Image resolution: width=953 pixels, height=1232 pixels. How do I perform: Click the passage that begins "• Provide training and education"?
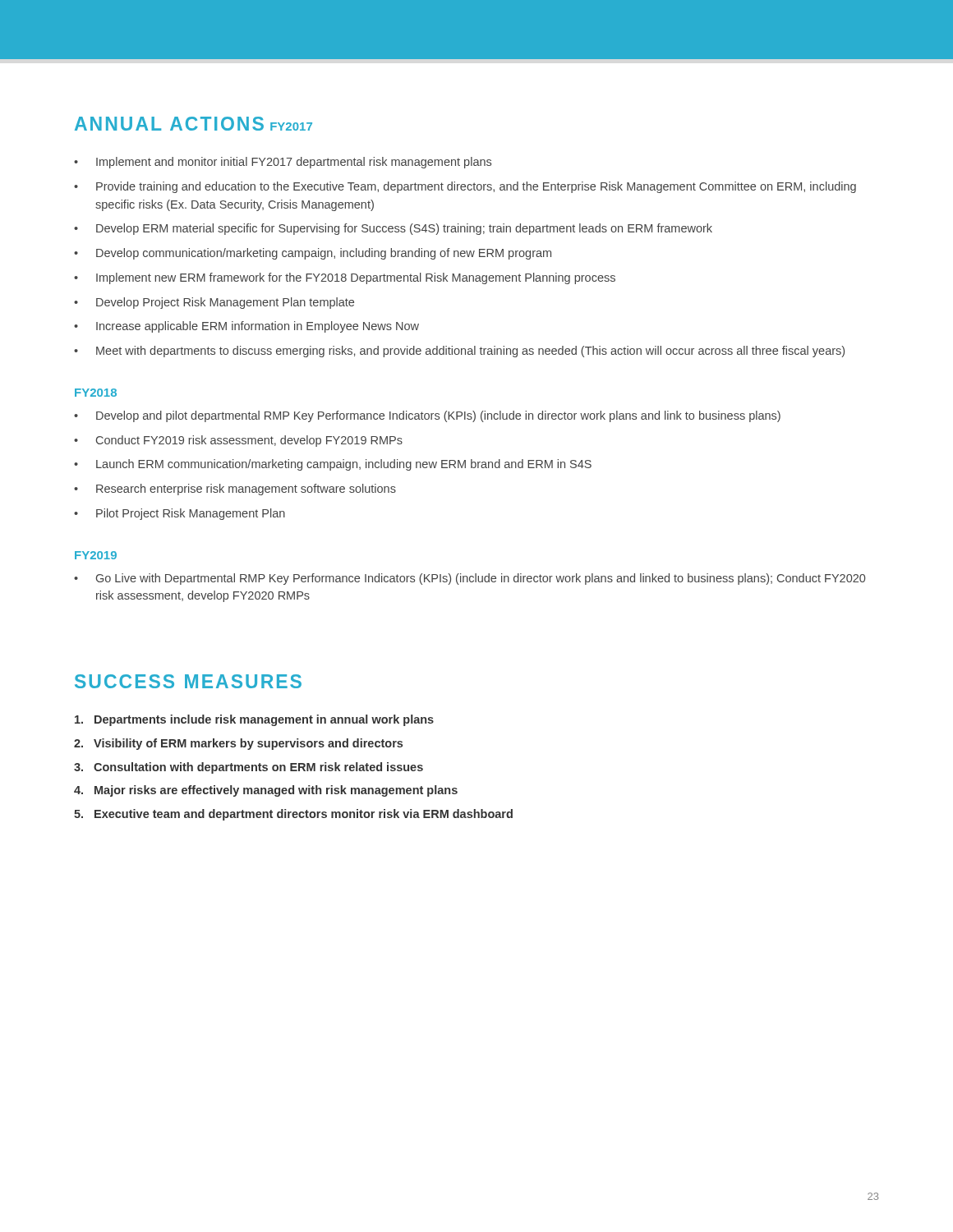(476, 196)
